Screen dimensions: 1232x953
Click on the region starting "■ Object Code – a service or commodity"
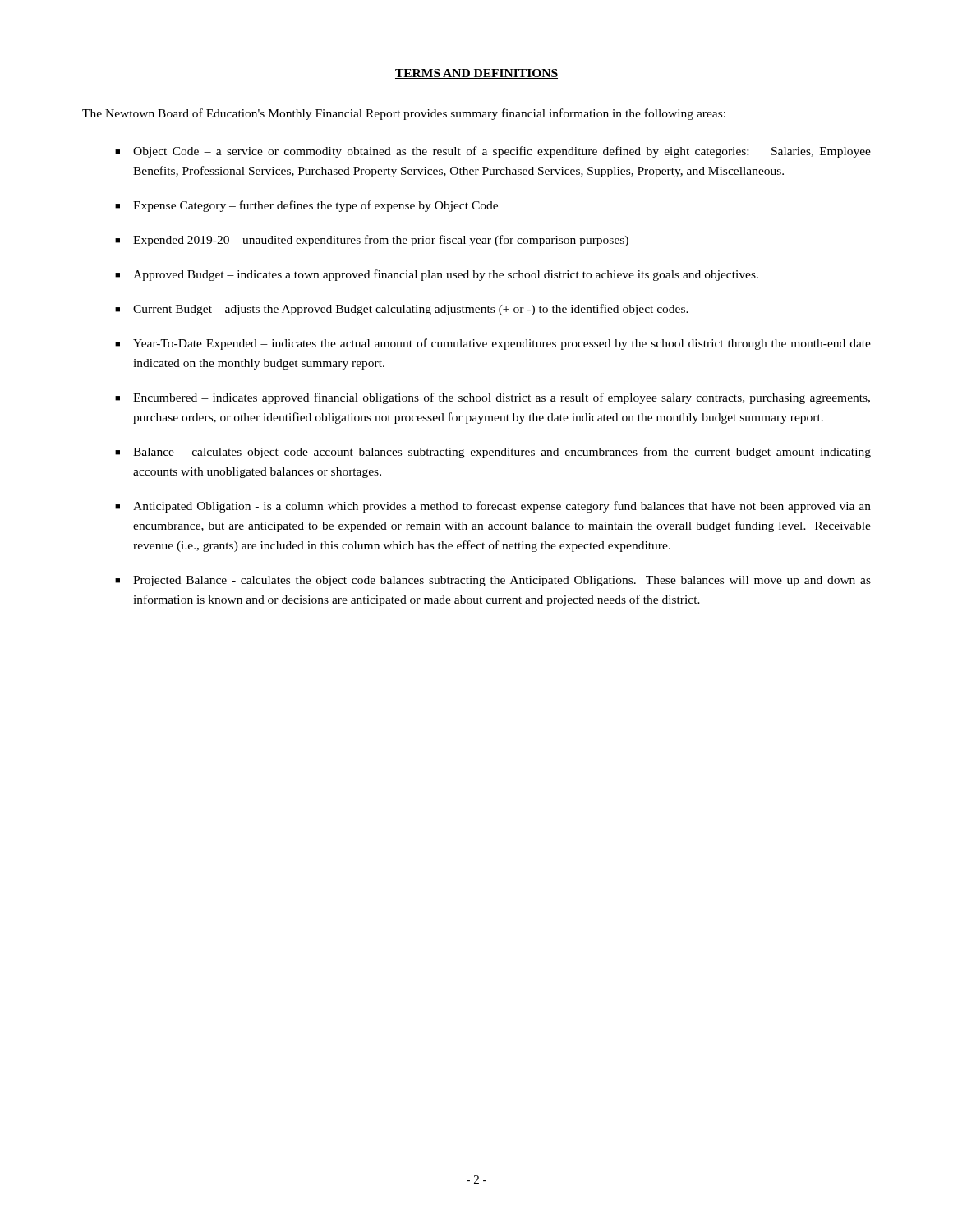pyautogui.click(x=493, y=161)
